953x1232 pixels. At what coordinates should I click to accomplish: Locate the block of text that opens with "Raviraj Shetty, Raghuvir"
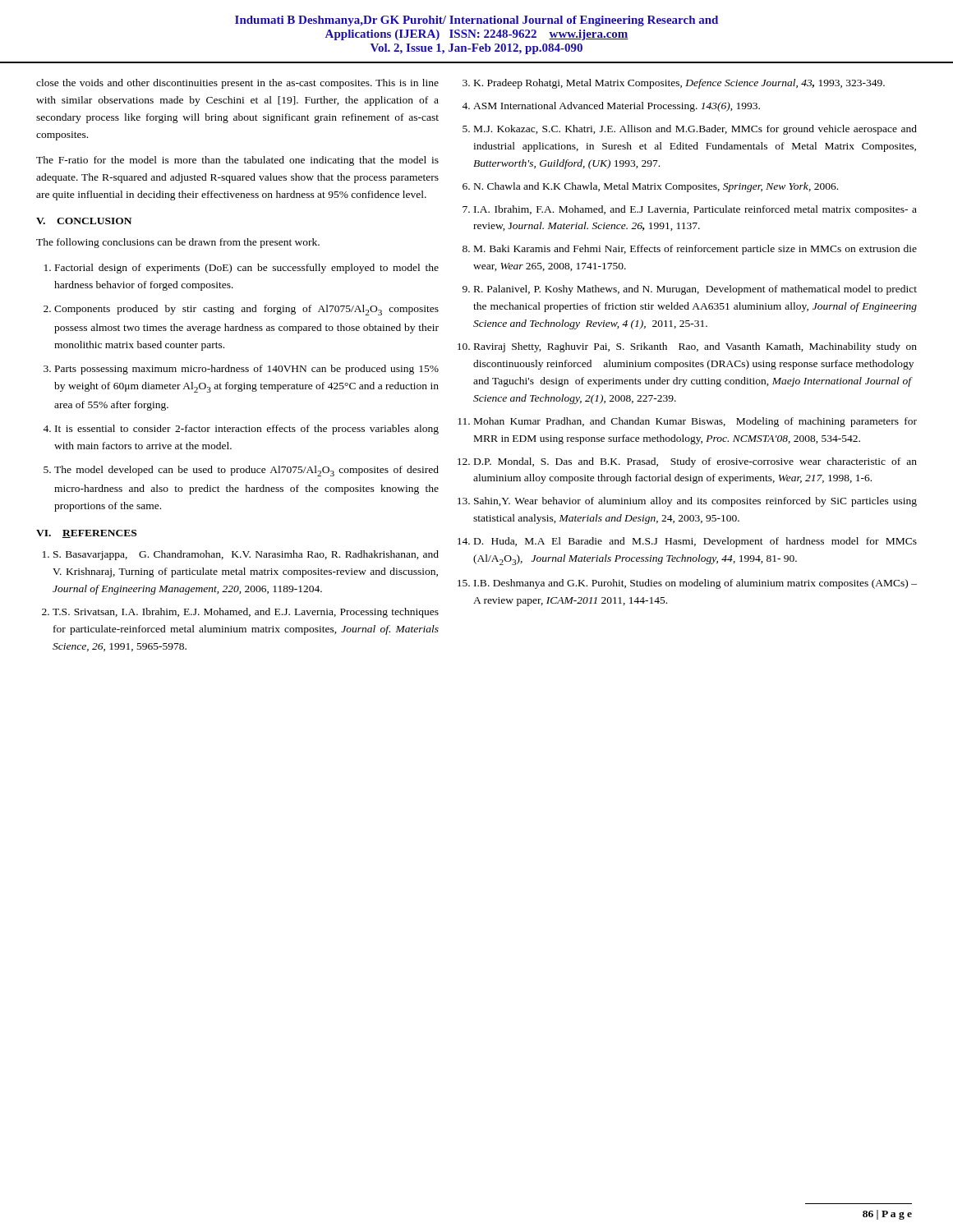[695, 372]
